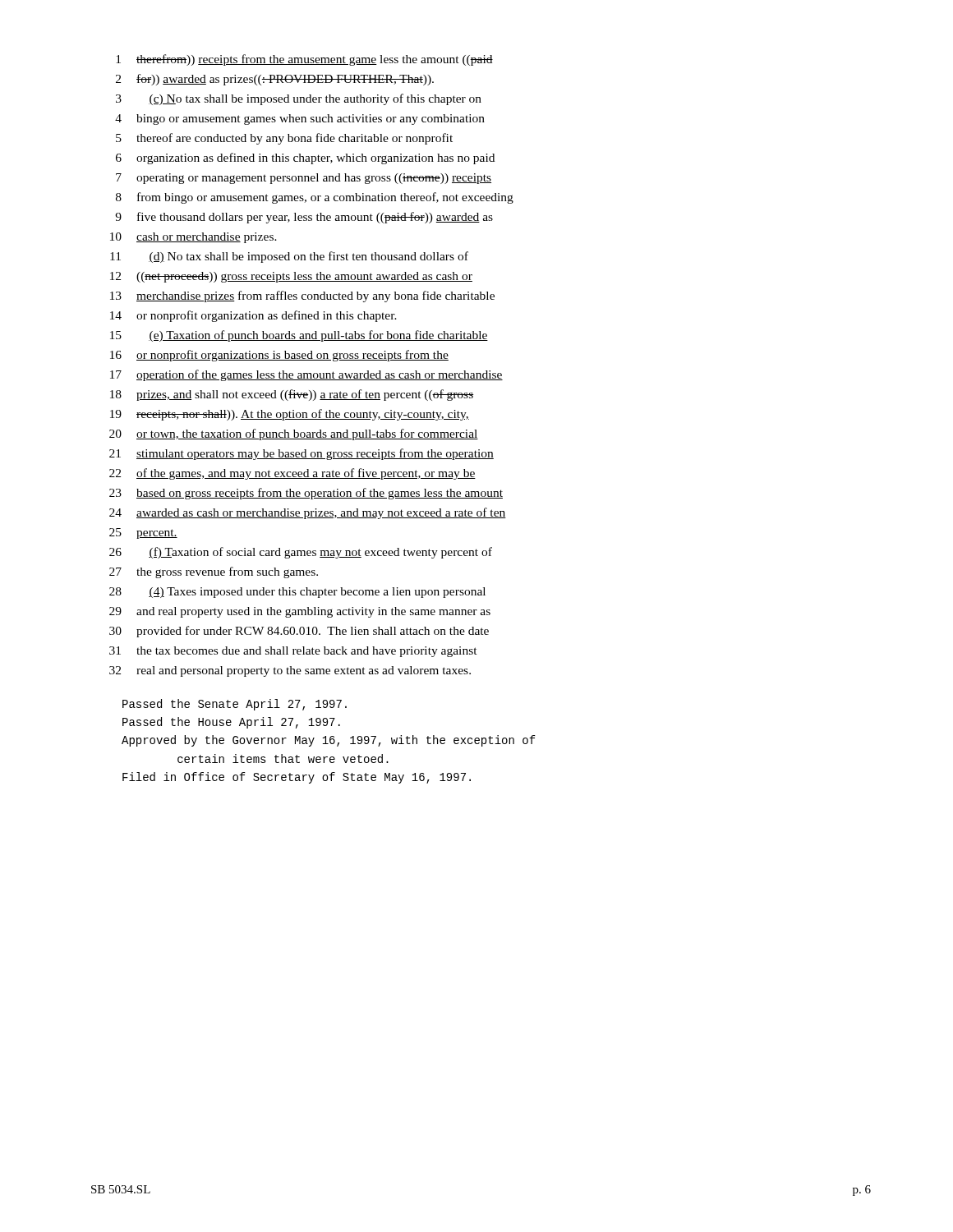Screen dimensions: 1232x953
Task: Click the passage that begins "26 (f) Taxation of social card games may"
Action: 481,562
